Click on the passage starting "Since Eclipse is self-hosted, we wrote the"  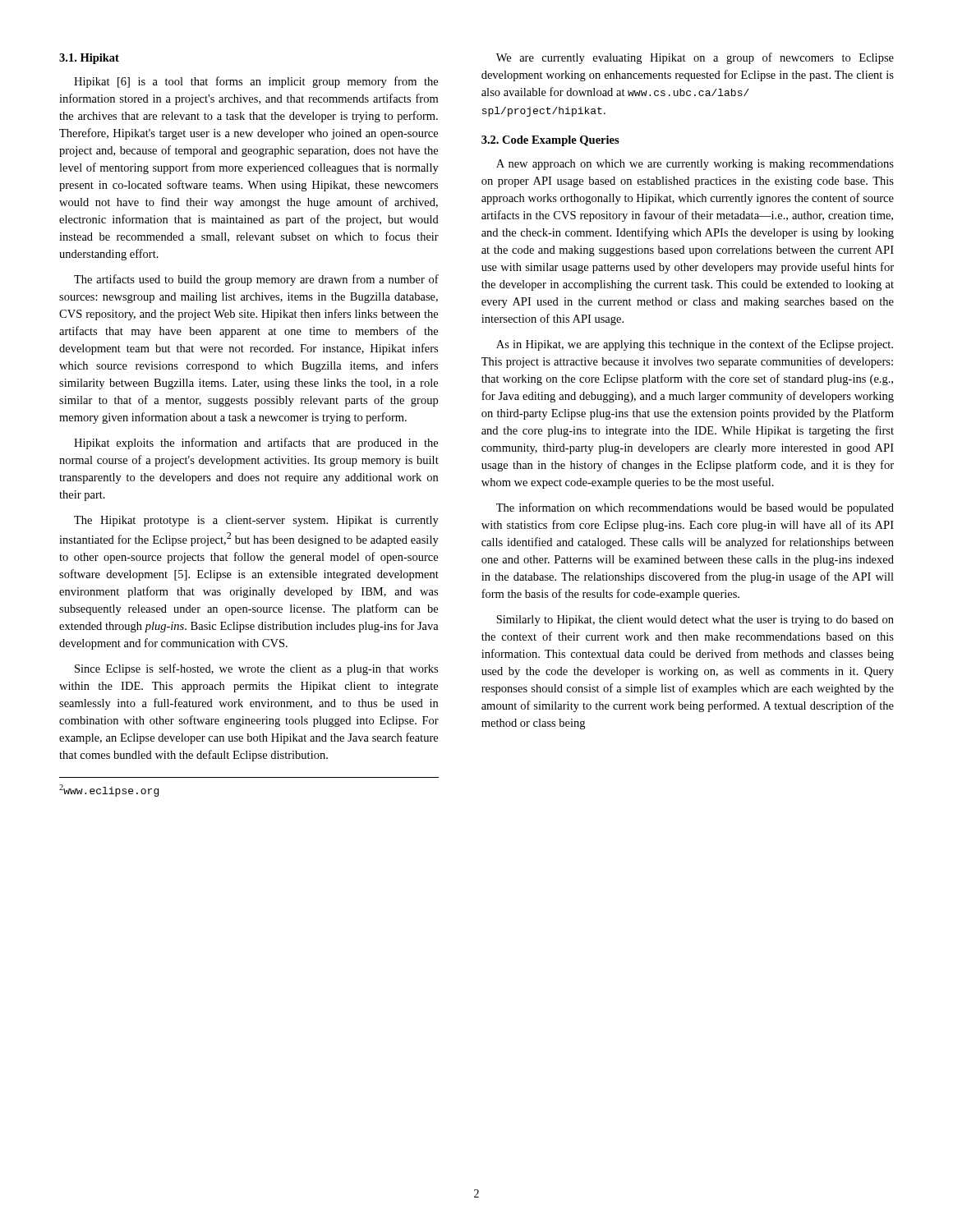pos(249,712)
